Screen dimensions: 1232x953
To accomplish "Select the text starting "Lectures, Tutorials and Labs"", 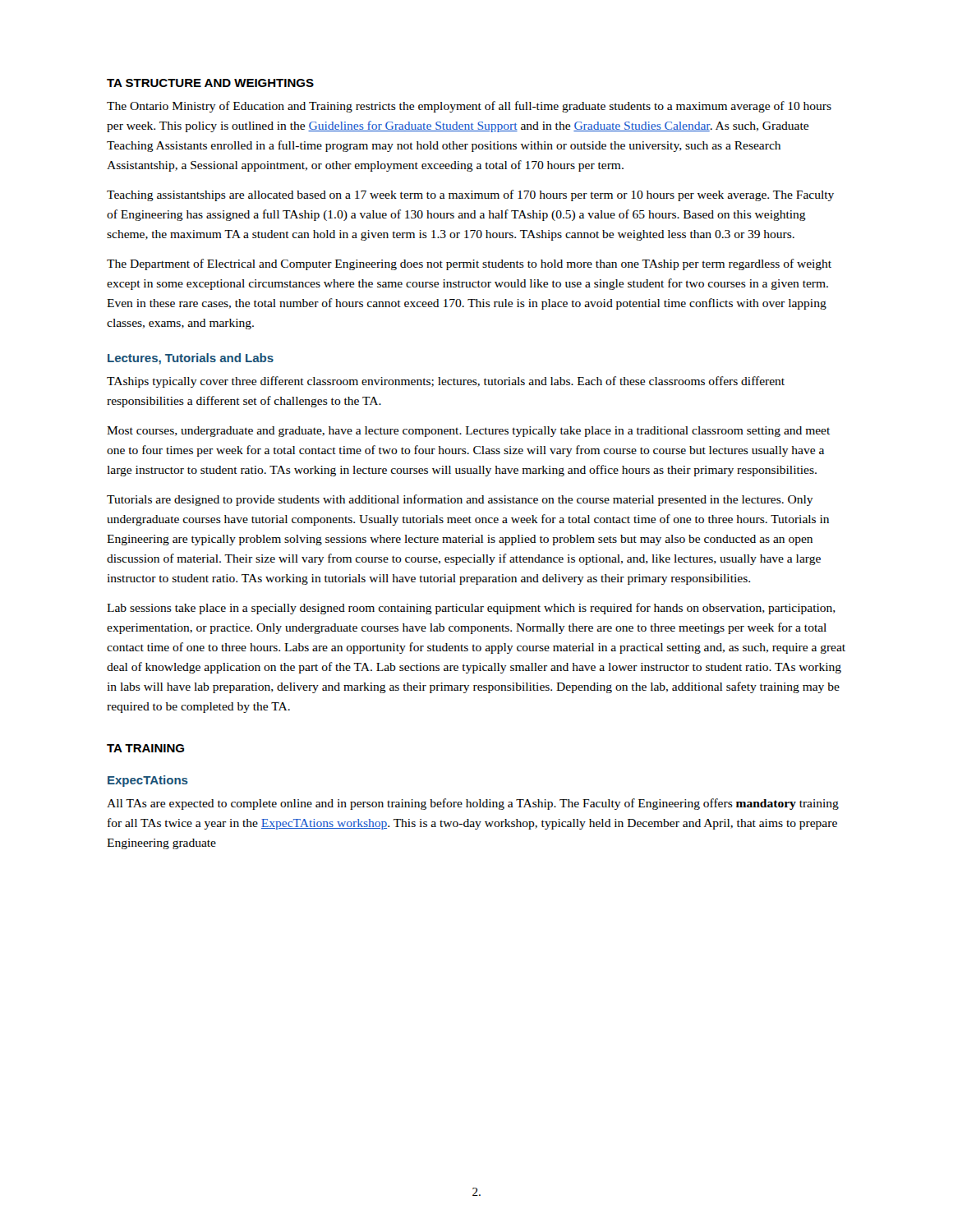I will tap(190, 358).
